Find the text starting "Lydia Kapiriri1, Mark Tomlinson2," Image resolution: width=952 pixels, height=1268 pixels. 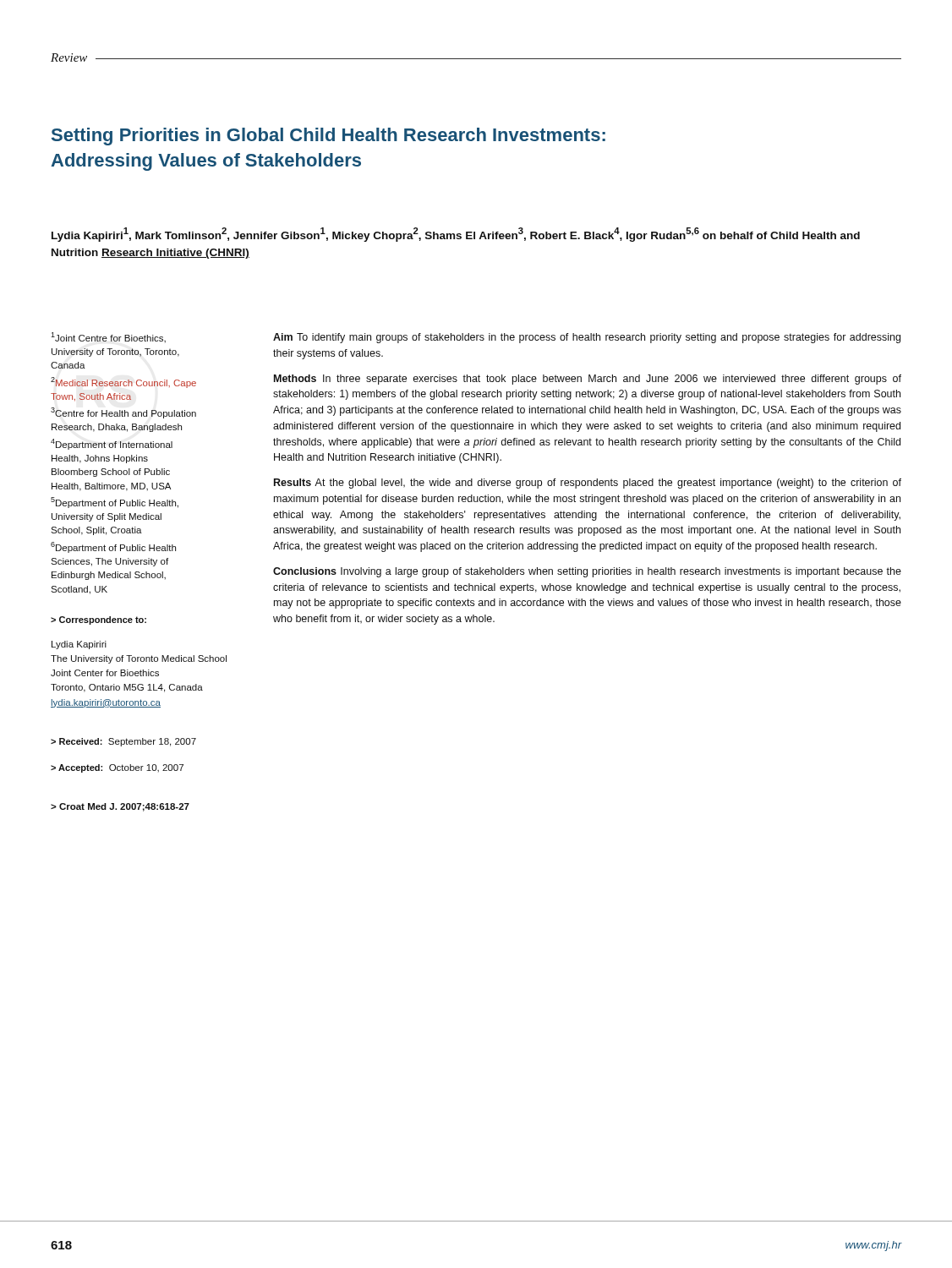(x=476, y=243)
